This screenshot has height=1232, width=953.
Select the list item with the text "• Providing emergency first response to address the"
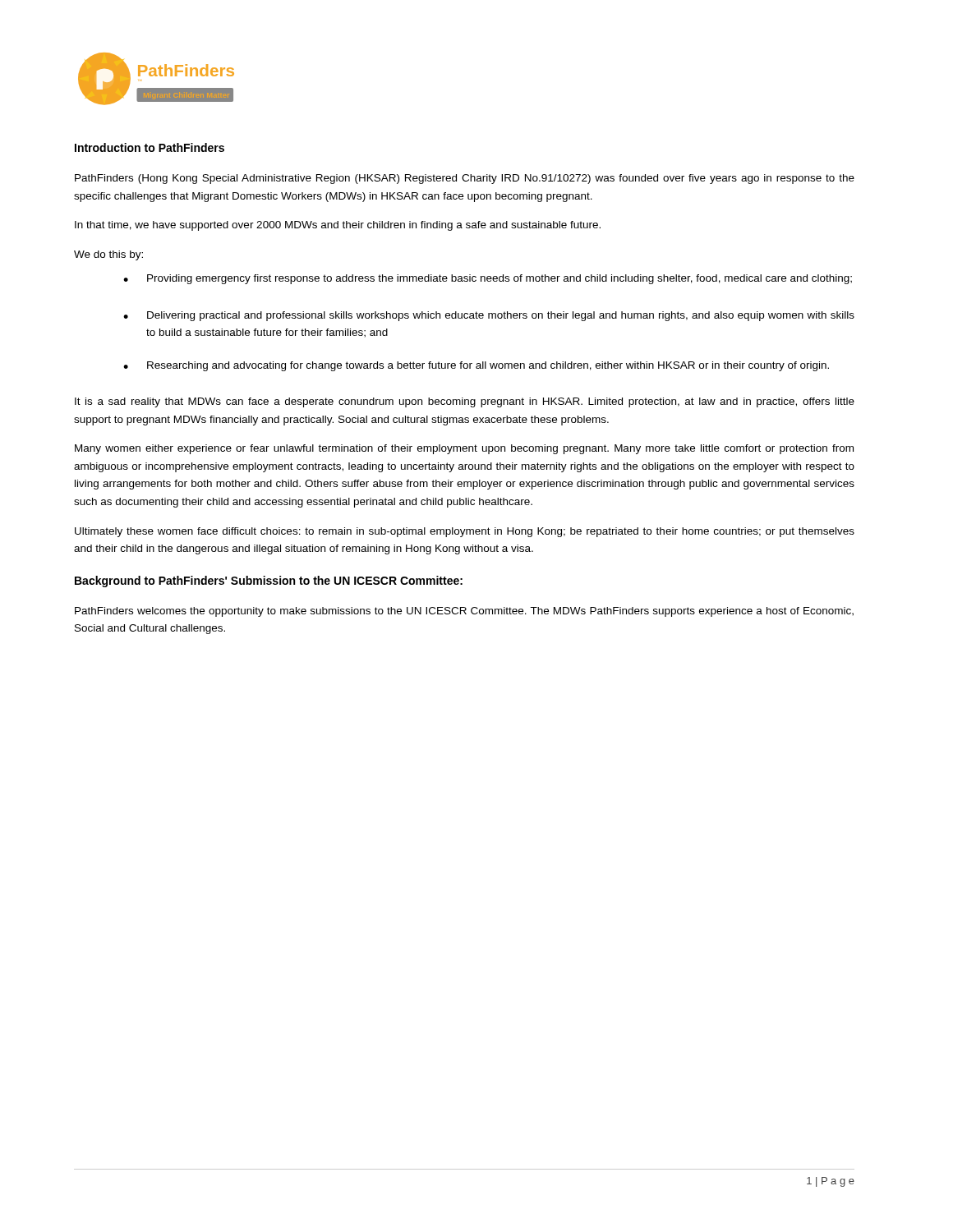[x=489, y=280]
